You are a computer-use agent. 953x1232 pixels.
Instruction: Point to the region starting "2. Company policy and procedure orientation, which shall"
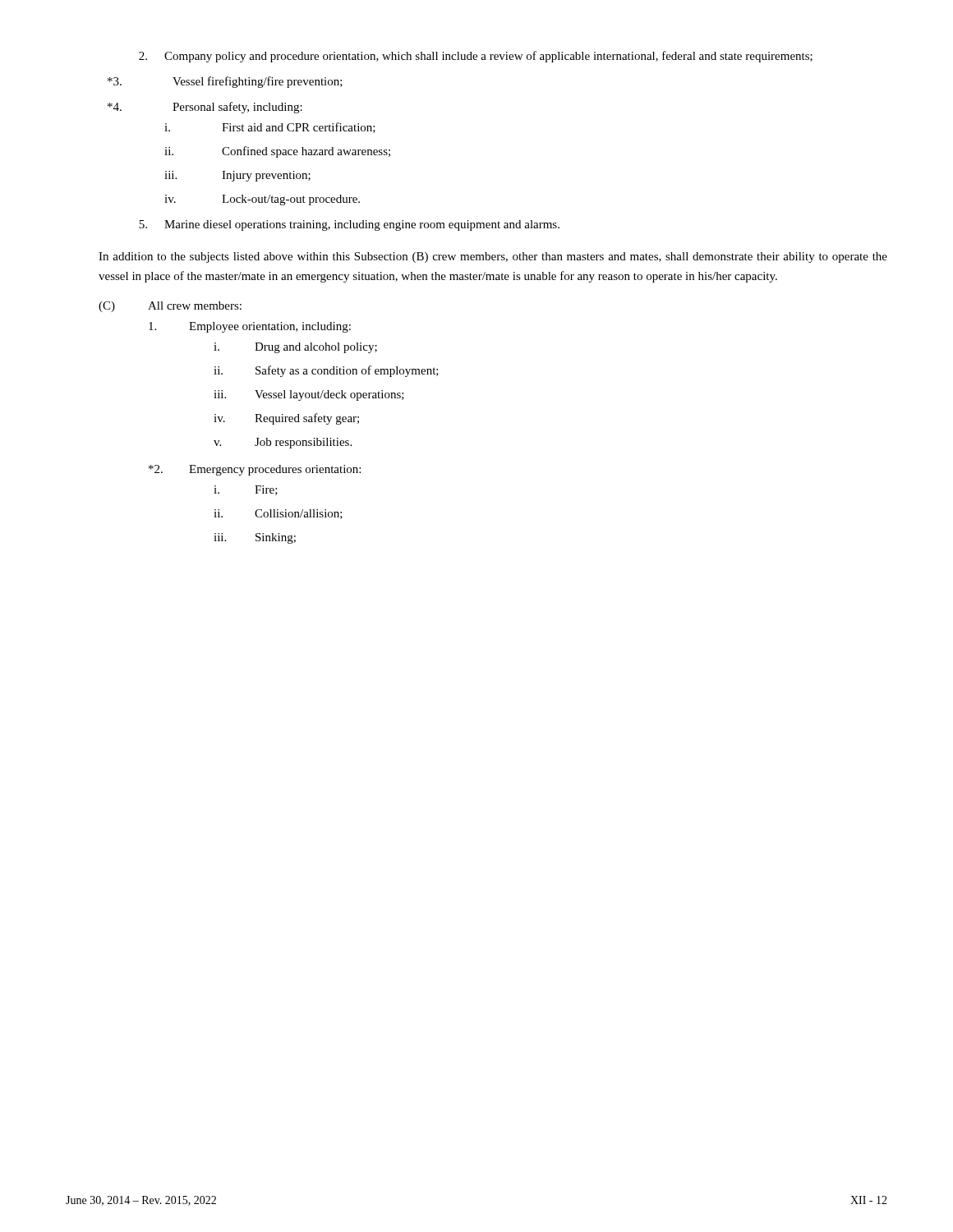(493, 56)
